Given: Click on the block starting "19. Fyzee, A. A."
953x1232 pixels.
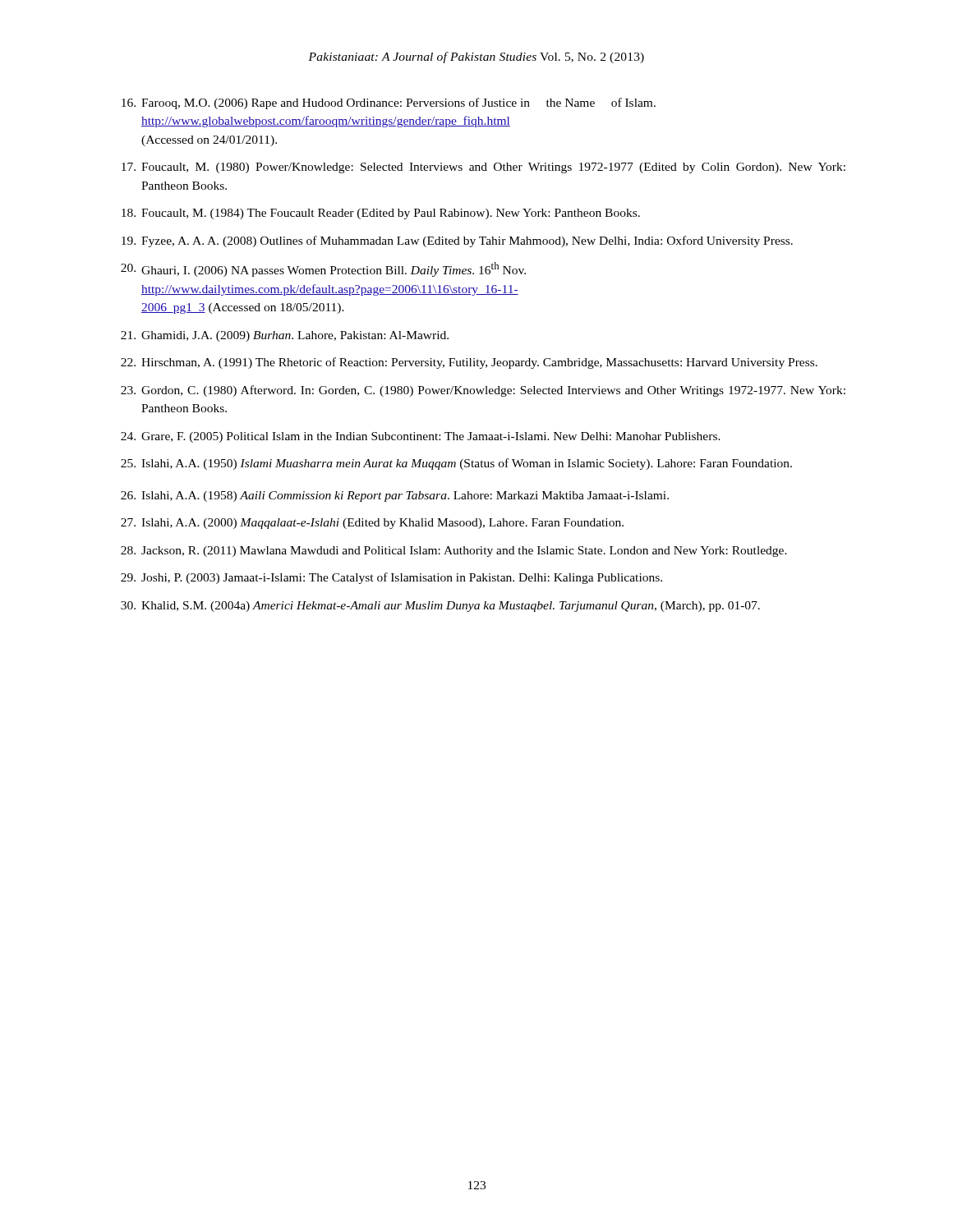Looking at the screenshot, I should (476, 241).
